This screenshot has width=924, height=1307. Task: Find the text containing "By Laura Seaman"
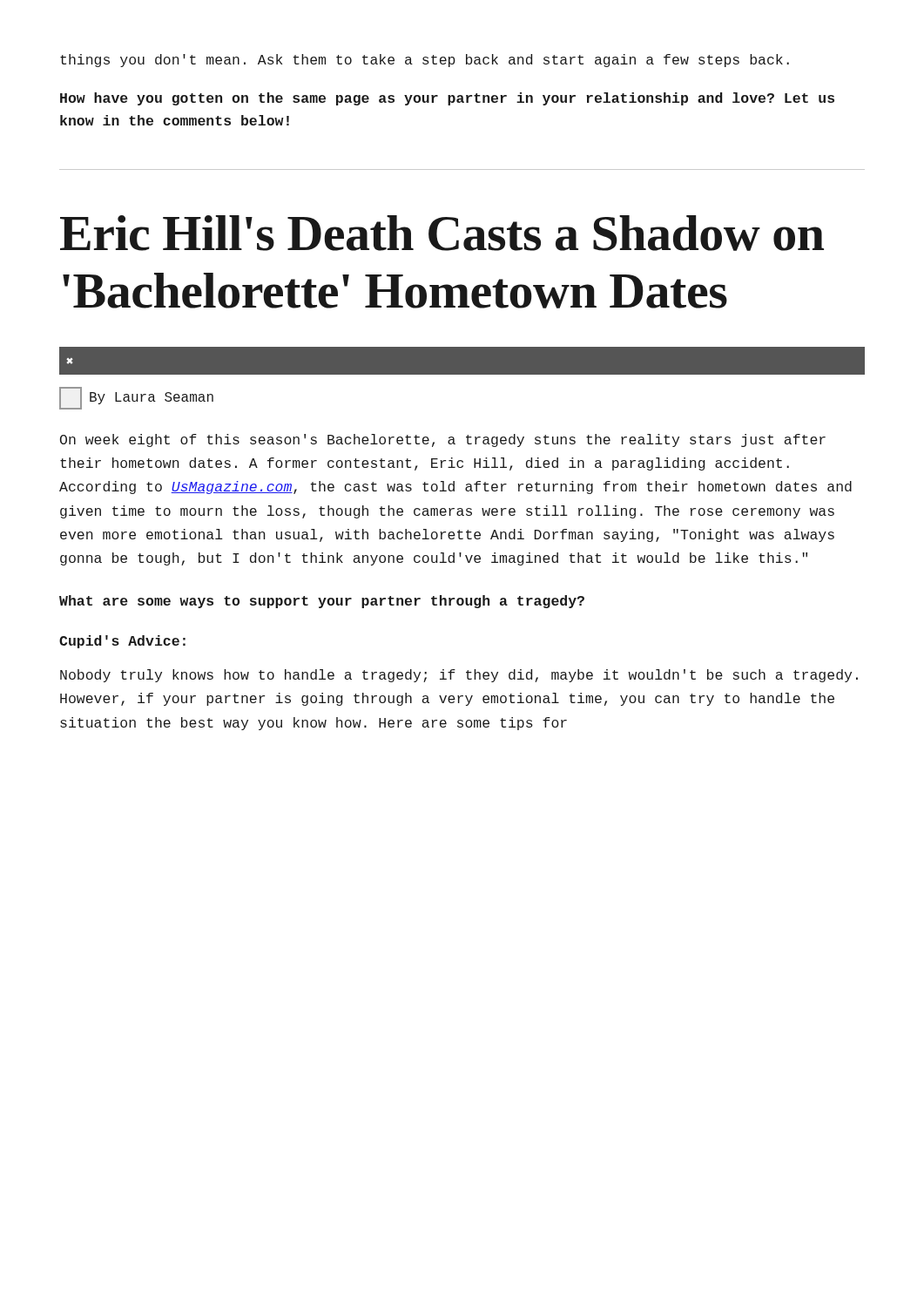[x=136, y=398]
